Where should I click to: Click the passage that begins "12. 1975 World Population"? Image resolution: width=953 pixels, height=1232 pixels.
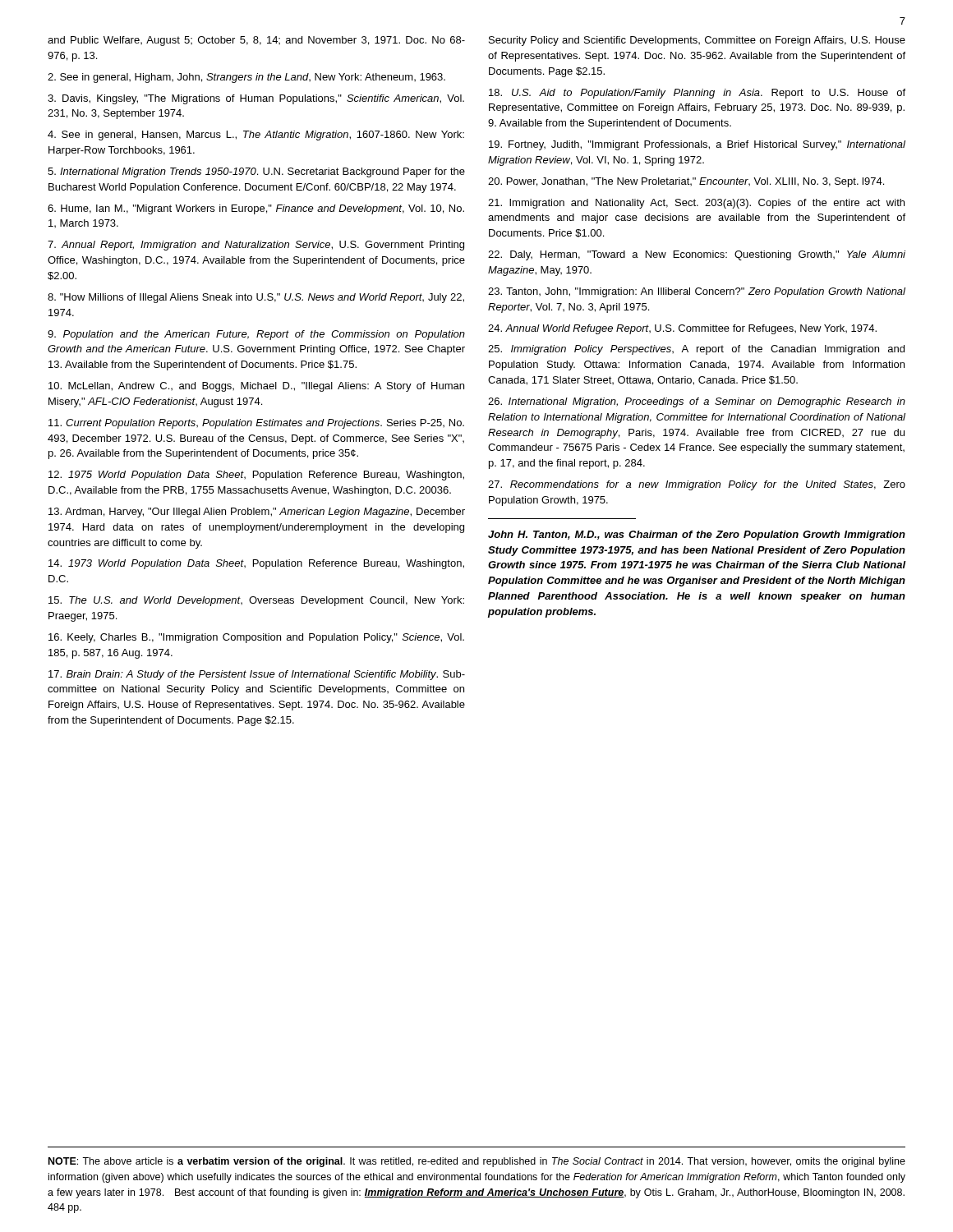coord(256,482)
